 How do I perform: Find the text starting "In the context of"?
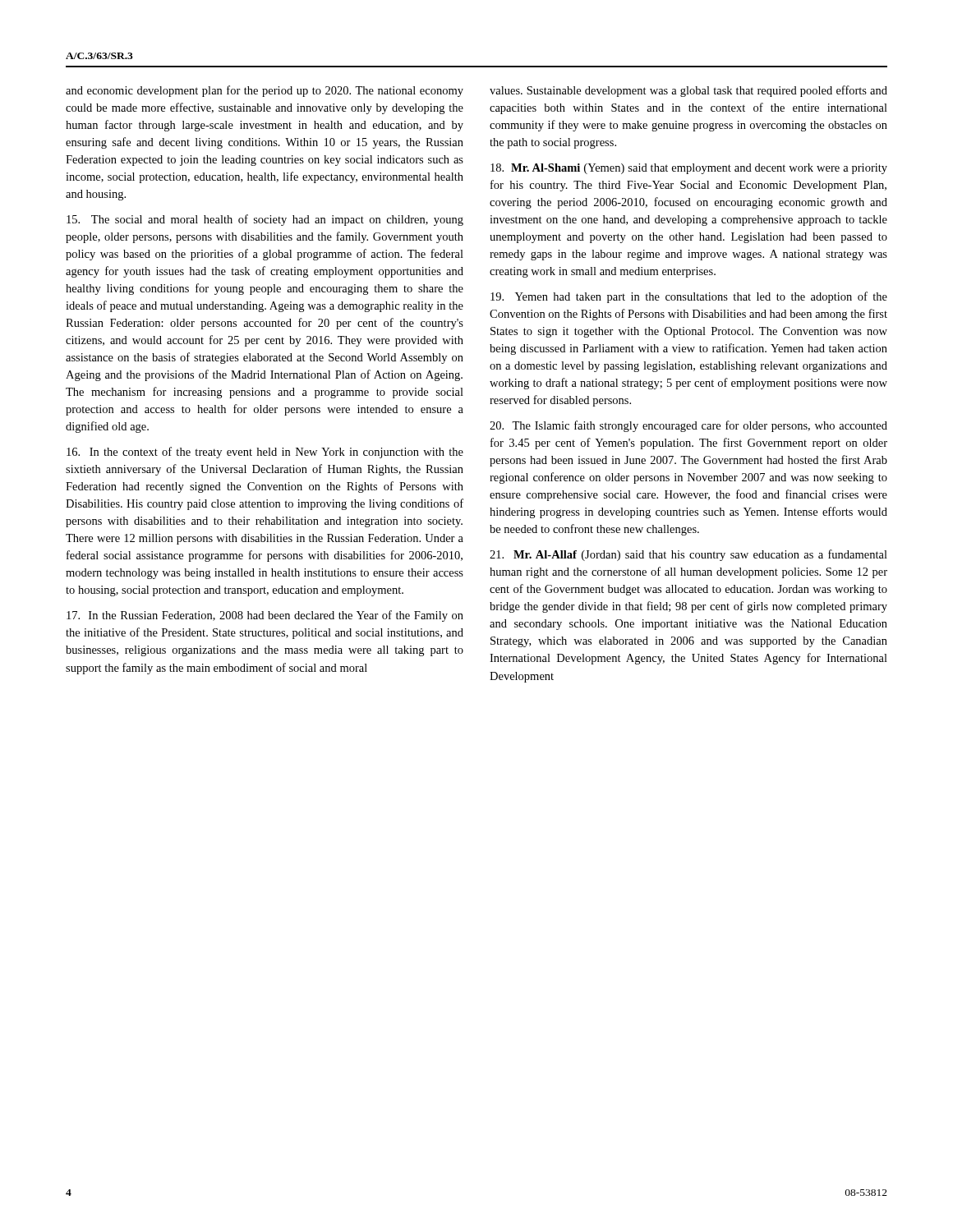[265, 521]
